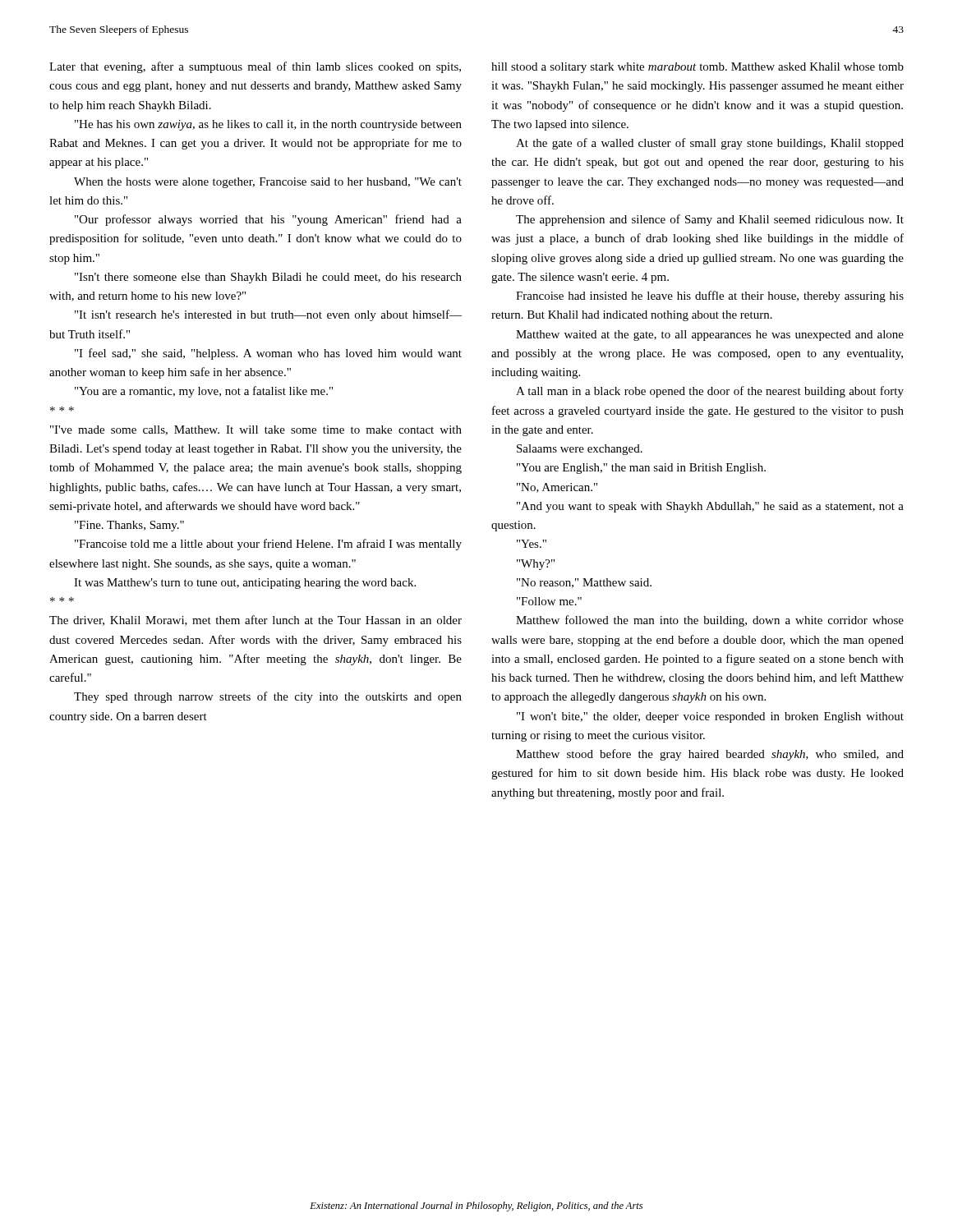Point to the block beginning "hill stood a solitary"
Image resolution: width=953 pixels, height=1232 pixels.
pos(697,68)
